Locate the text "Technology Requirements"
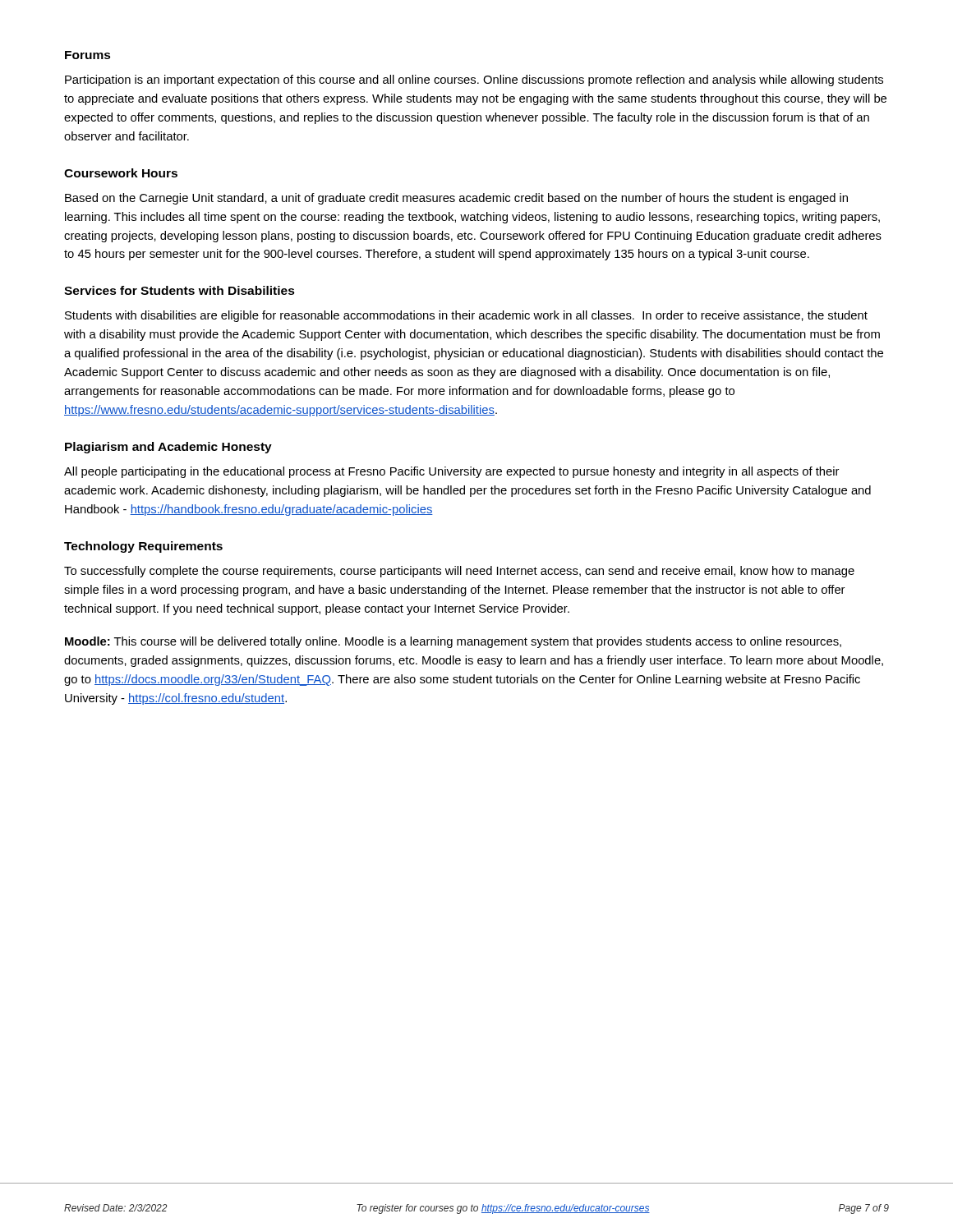Screen dimensions: 1232x953 (x=144, y=545)
